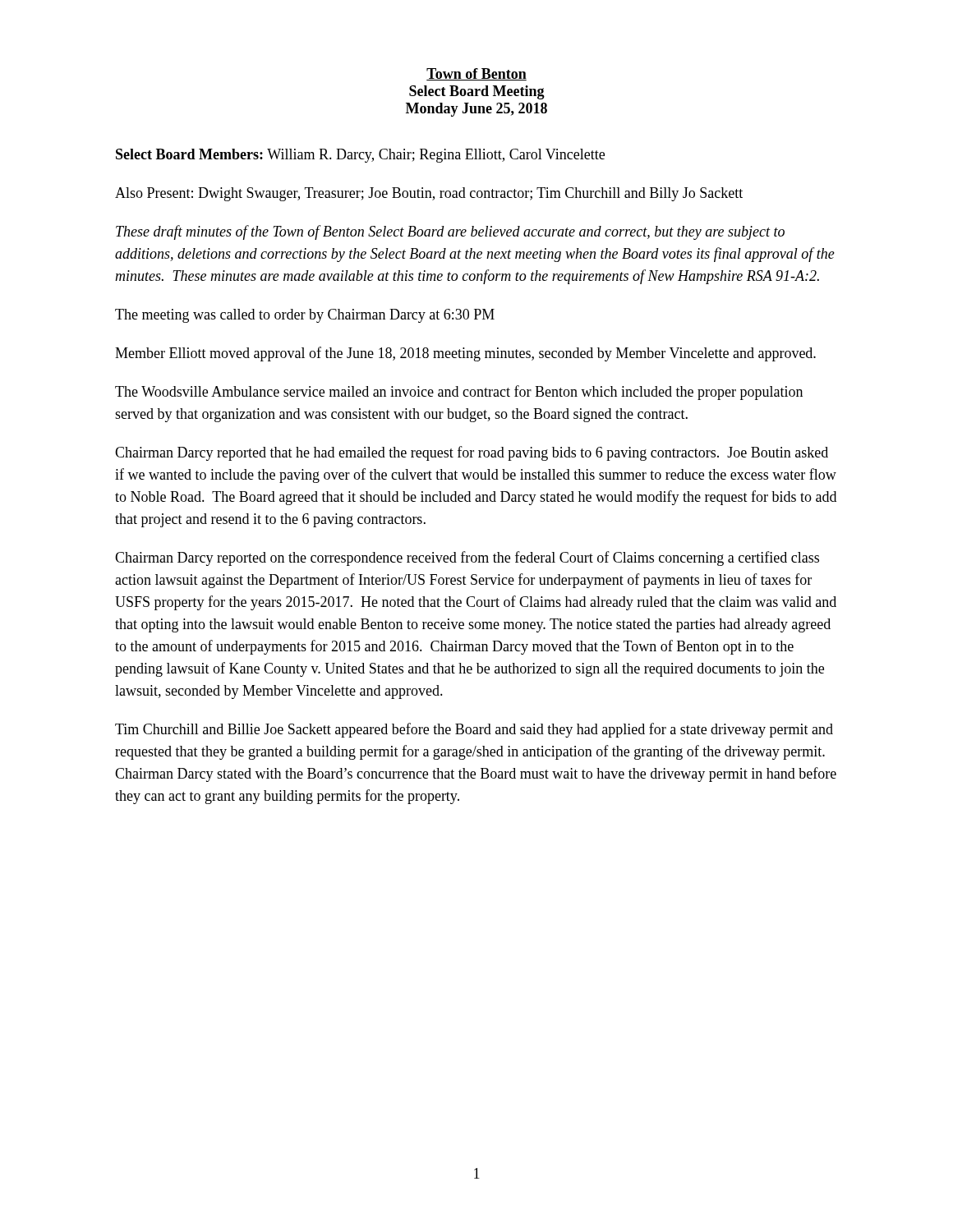Click the passage that begins "Member Elliott moved approval"
Image resolution: width=953 pixels, height=1232 pixels.
point(466,353)
